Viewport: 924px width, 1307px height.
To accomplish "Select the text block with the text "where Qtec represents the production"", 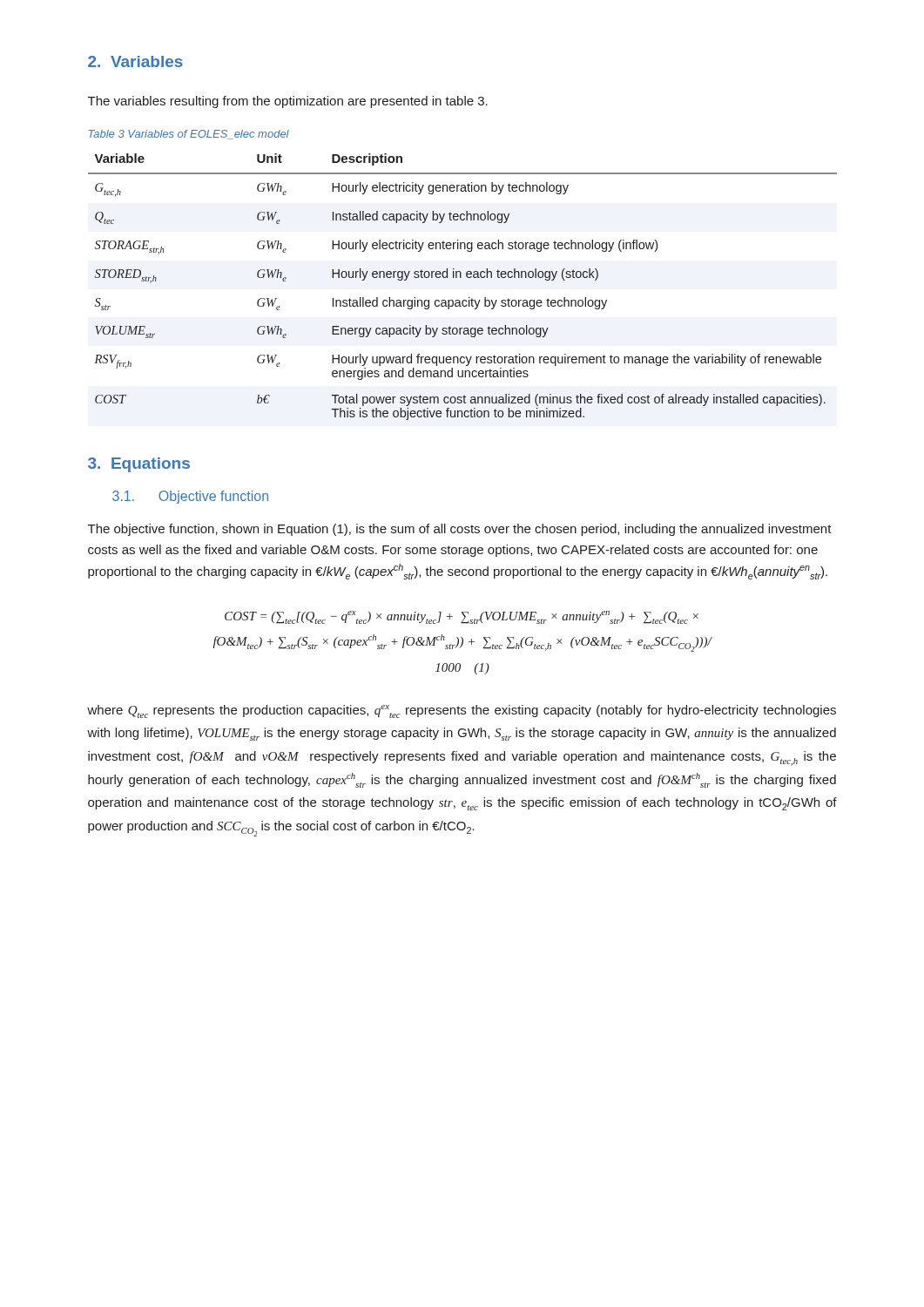I will pos(462,769).
